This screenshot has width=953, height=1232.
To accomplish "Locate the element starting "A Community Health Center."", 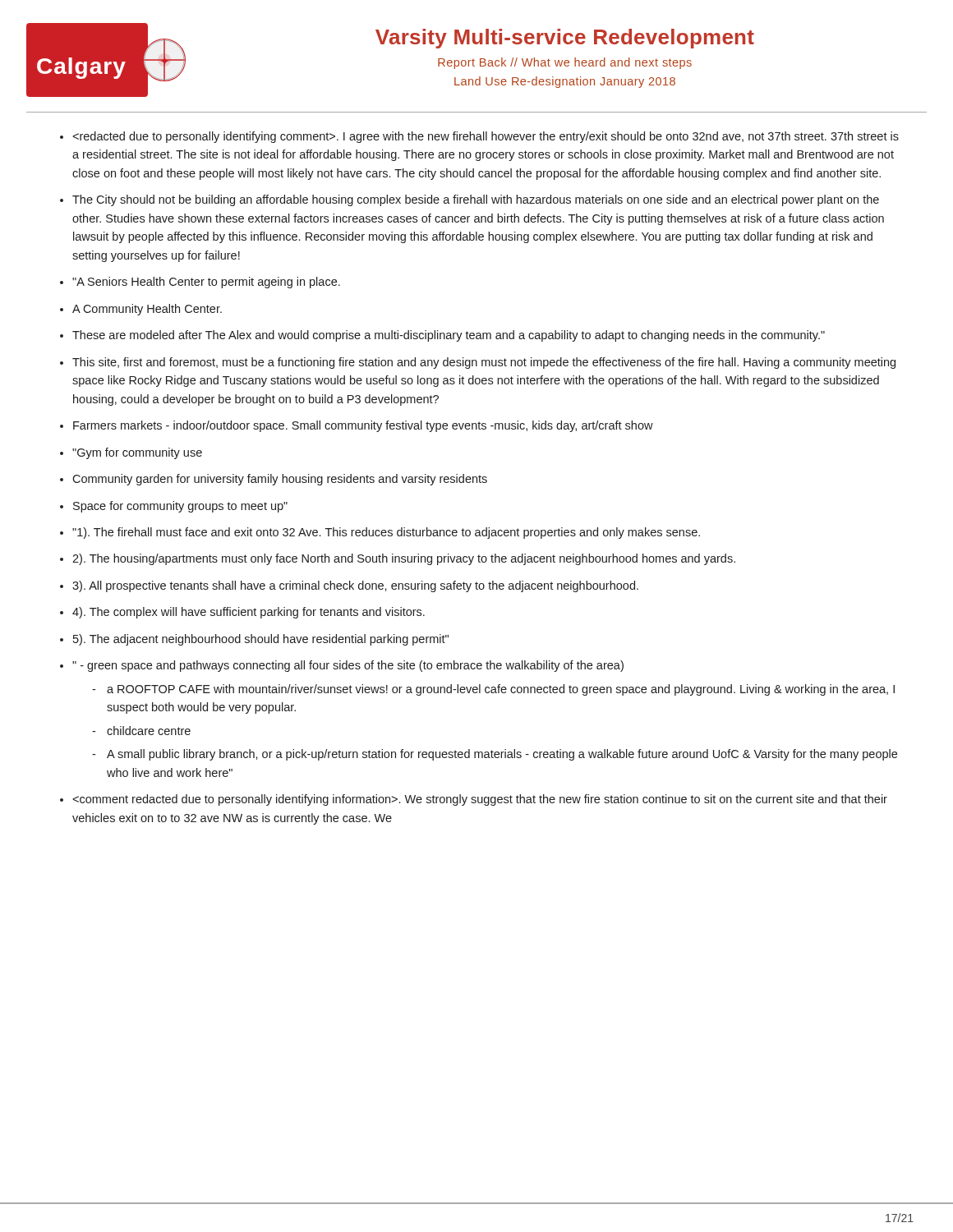I will click(x=147, y=309).
